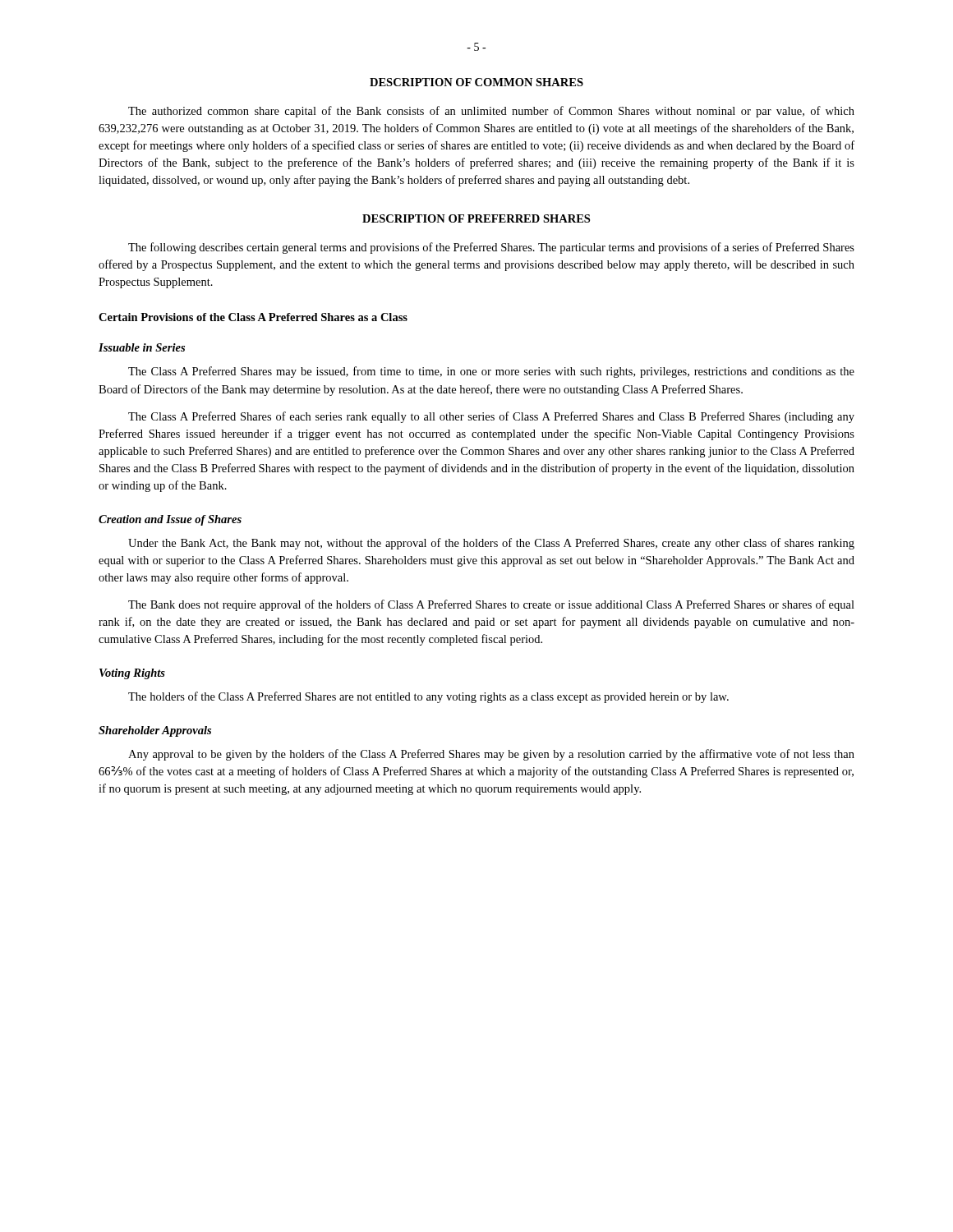Click on the region starting "Shareholder Approvals"
This screenshot has width=953, height=1232.
point(155,730)
